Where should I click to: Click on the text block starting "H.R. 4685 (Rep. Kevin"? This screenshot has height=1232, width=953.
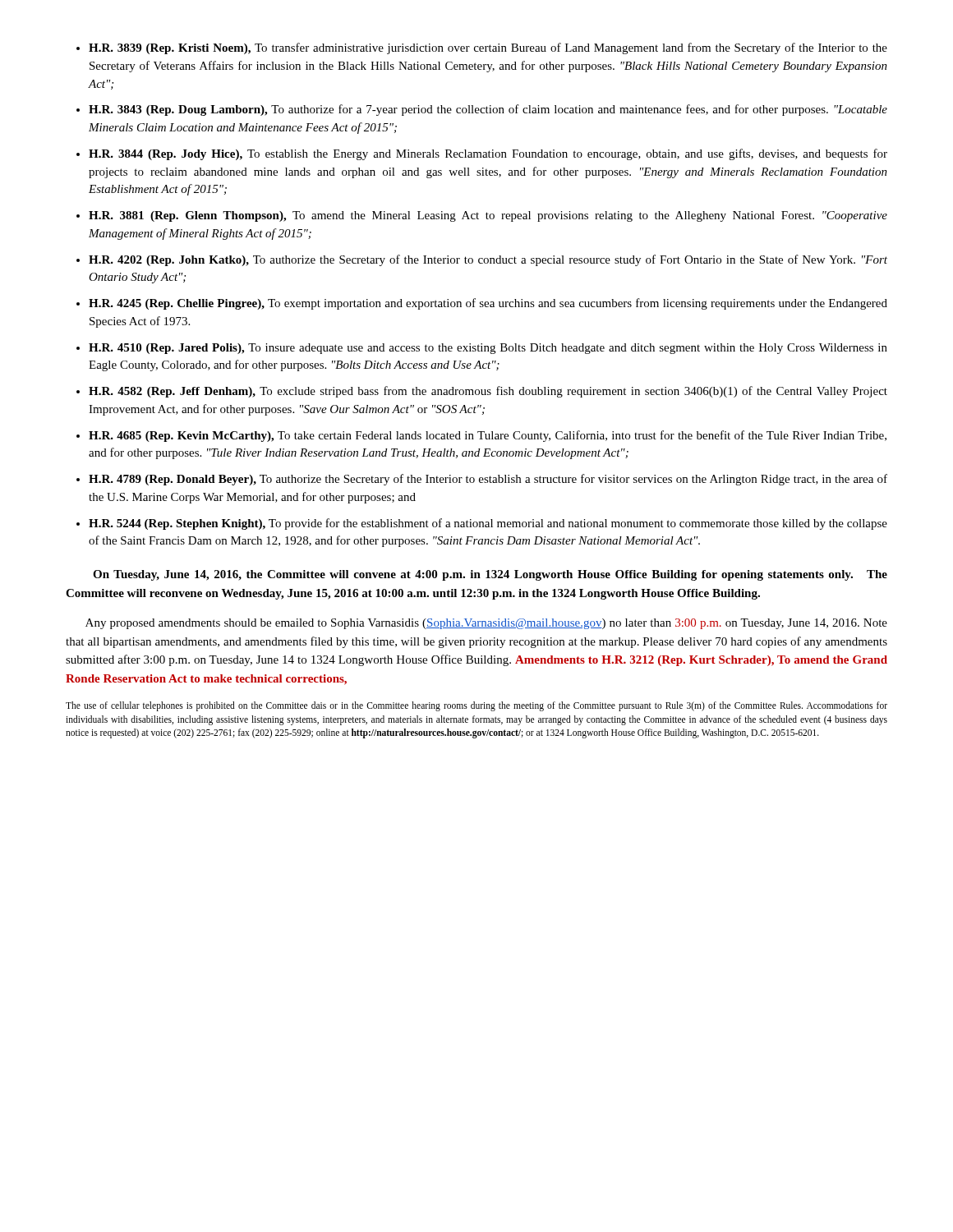tap(488, 444)
